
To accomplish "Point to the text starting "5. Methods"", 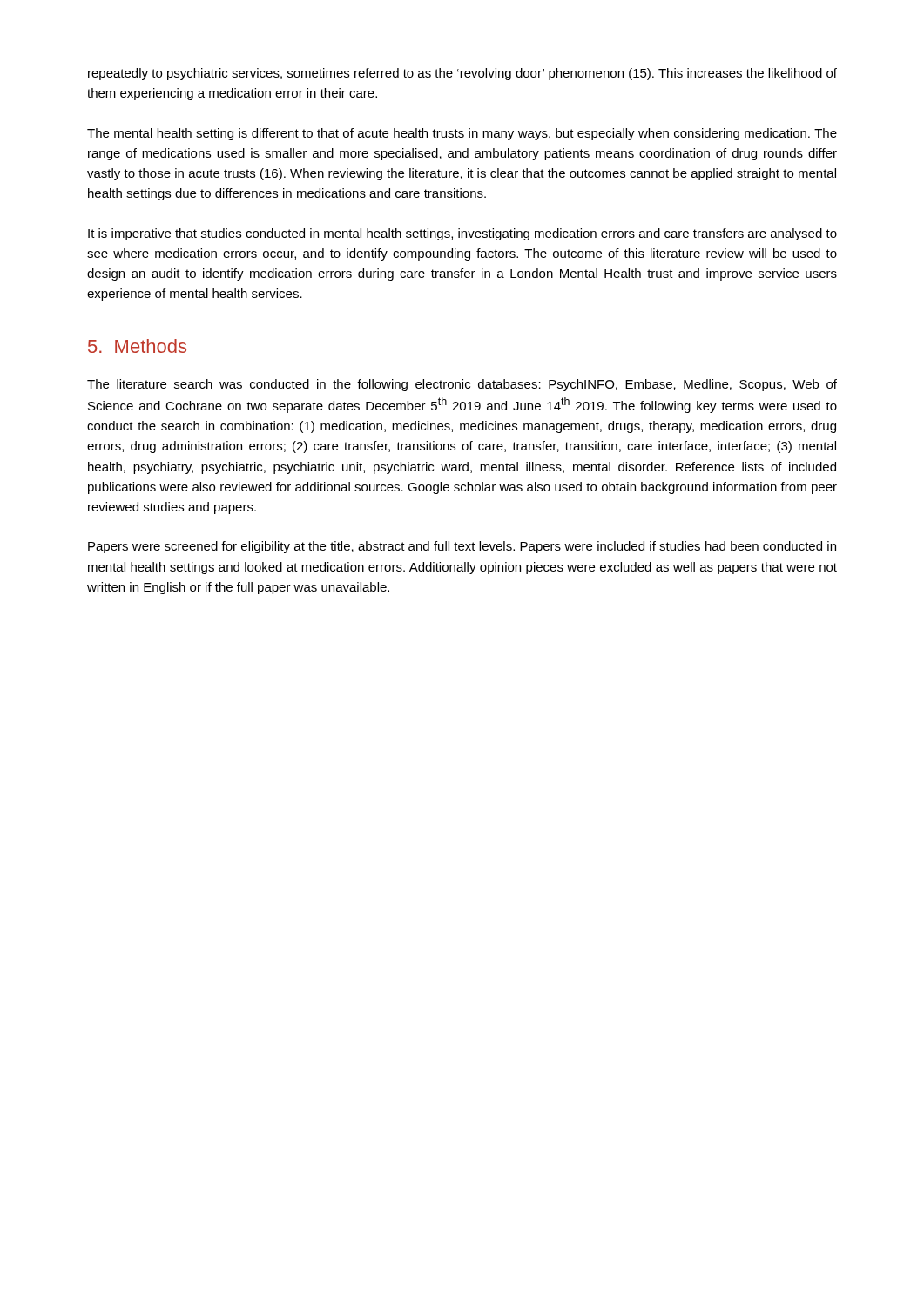I will click(x=137, y=346).
